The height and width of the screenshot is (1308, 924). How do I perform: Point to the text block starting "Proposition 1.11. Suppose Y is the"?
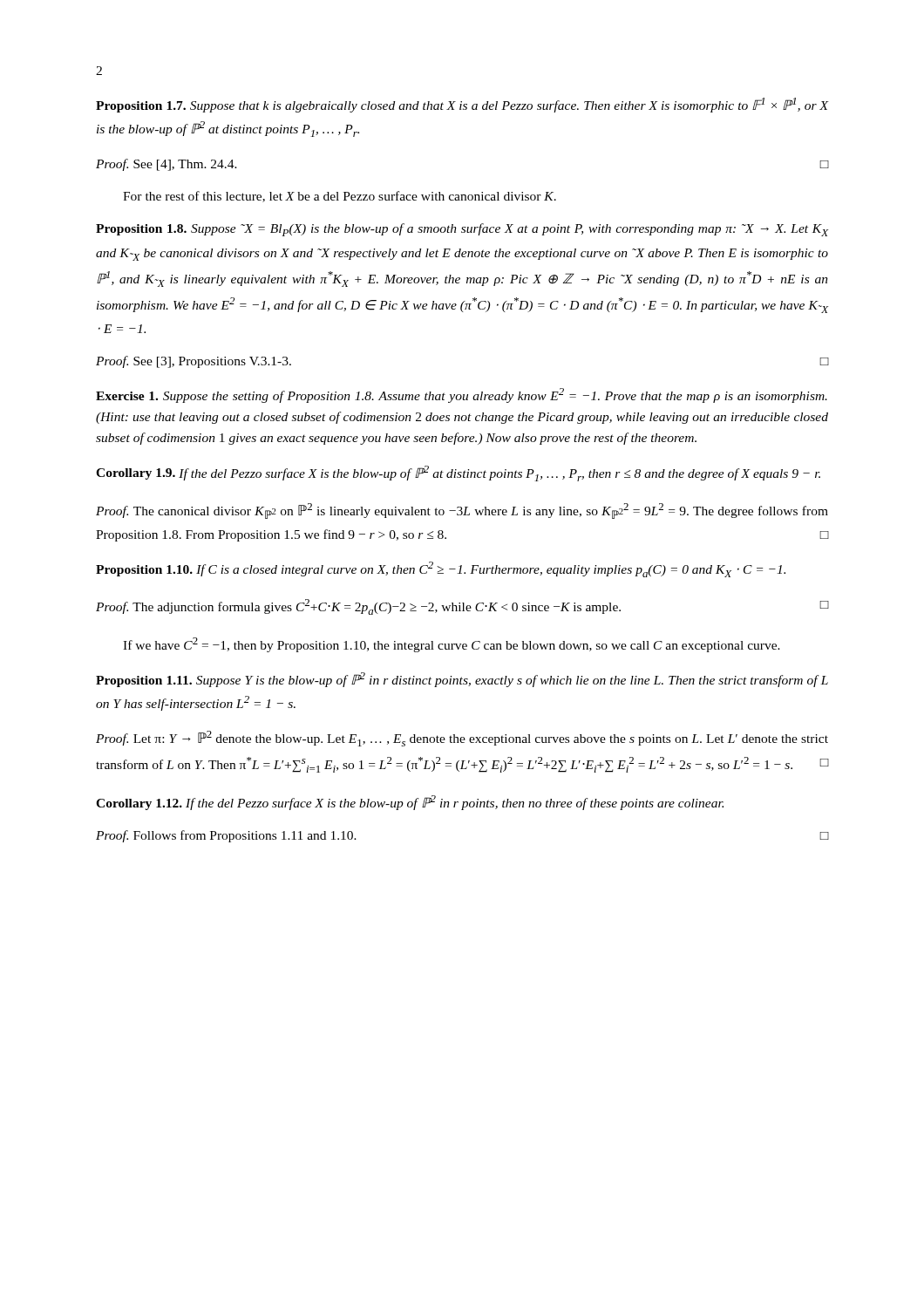(x=462, y=690)
